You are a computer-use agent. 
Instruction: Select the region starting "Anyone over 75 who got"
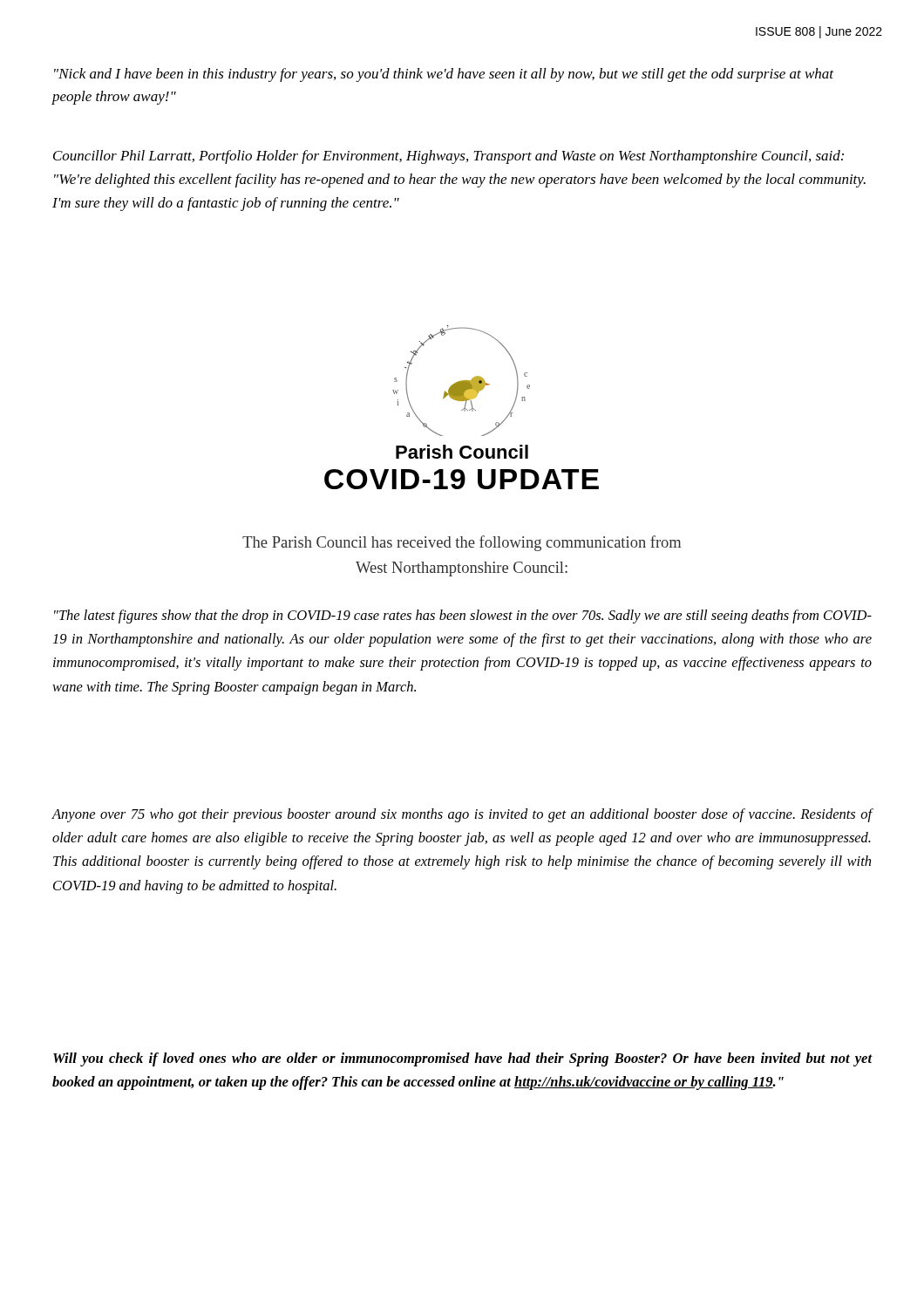coord(462,850)
